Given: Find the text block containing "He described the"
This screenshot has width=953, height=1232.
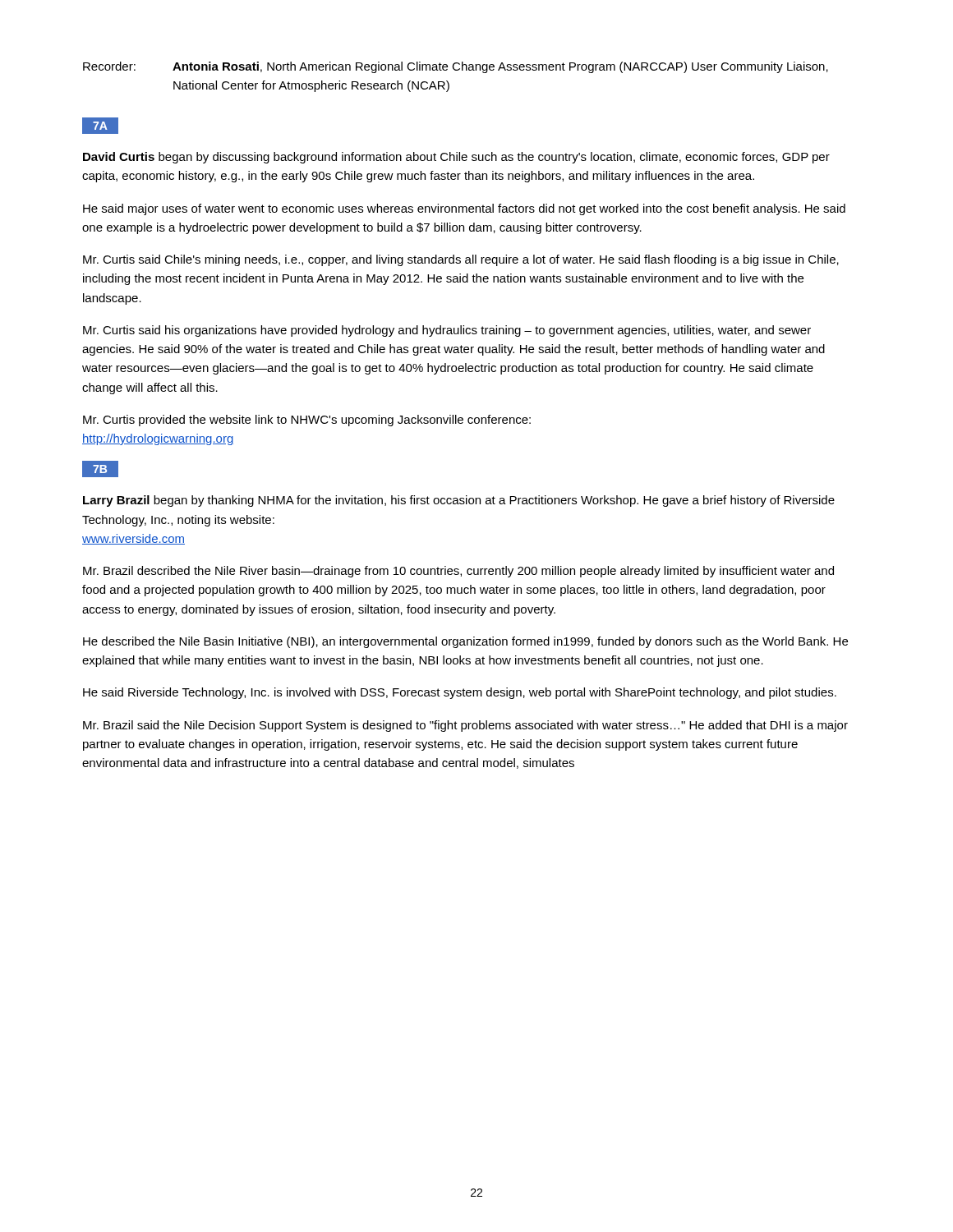Looking at the screenshot, I should click(465, 650).
